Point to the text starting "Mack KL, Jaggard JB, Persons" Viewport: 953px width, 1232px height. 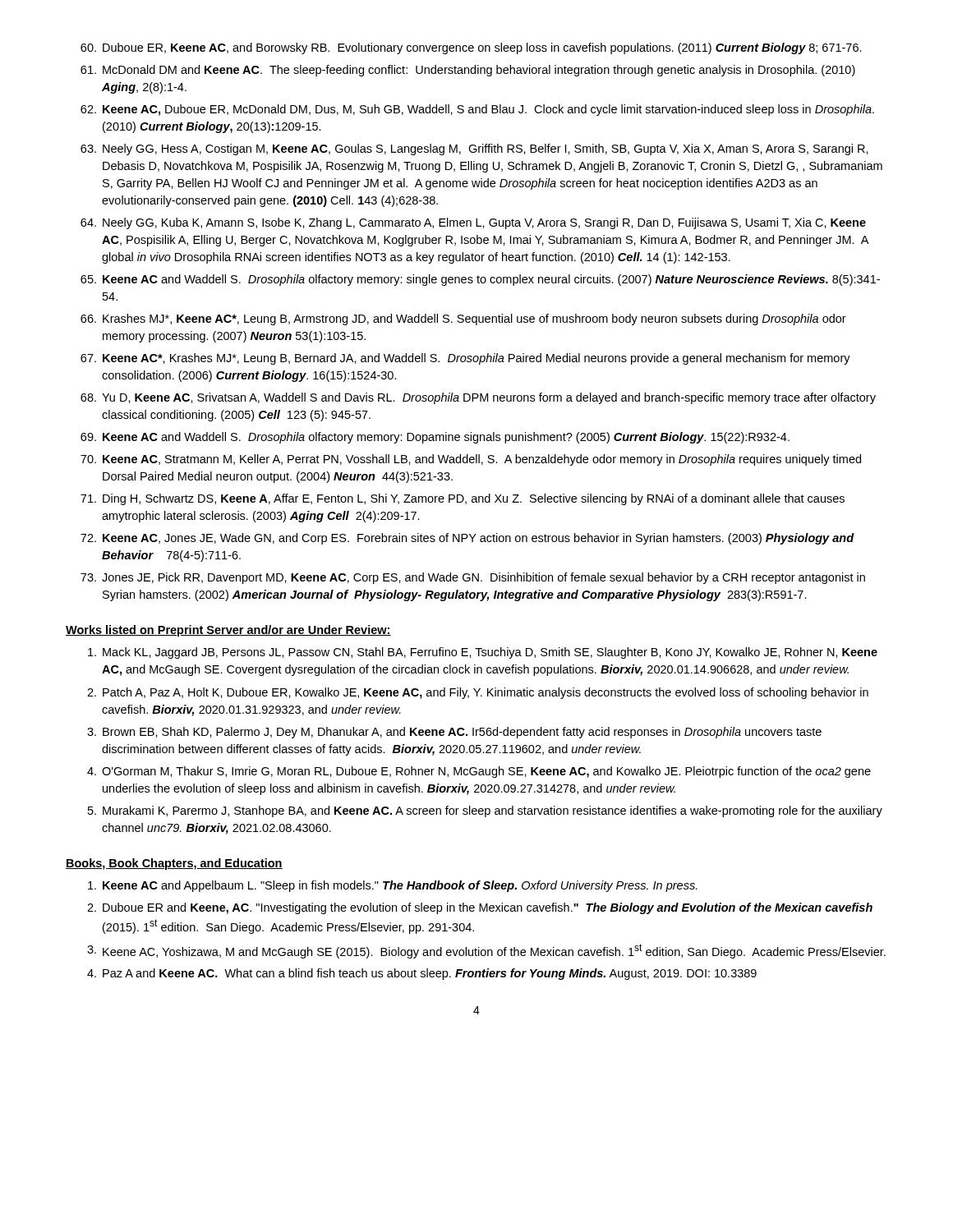pyautogui.click(x=476, y=662)
